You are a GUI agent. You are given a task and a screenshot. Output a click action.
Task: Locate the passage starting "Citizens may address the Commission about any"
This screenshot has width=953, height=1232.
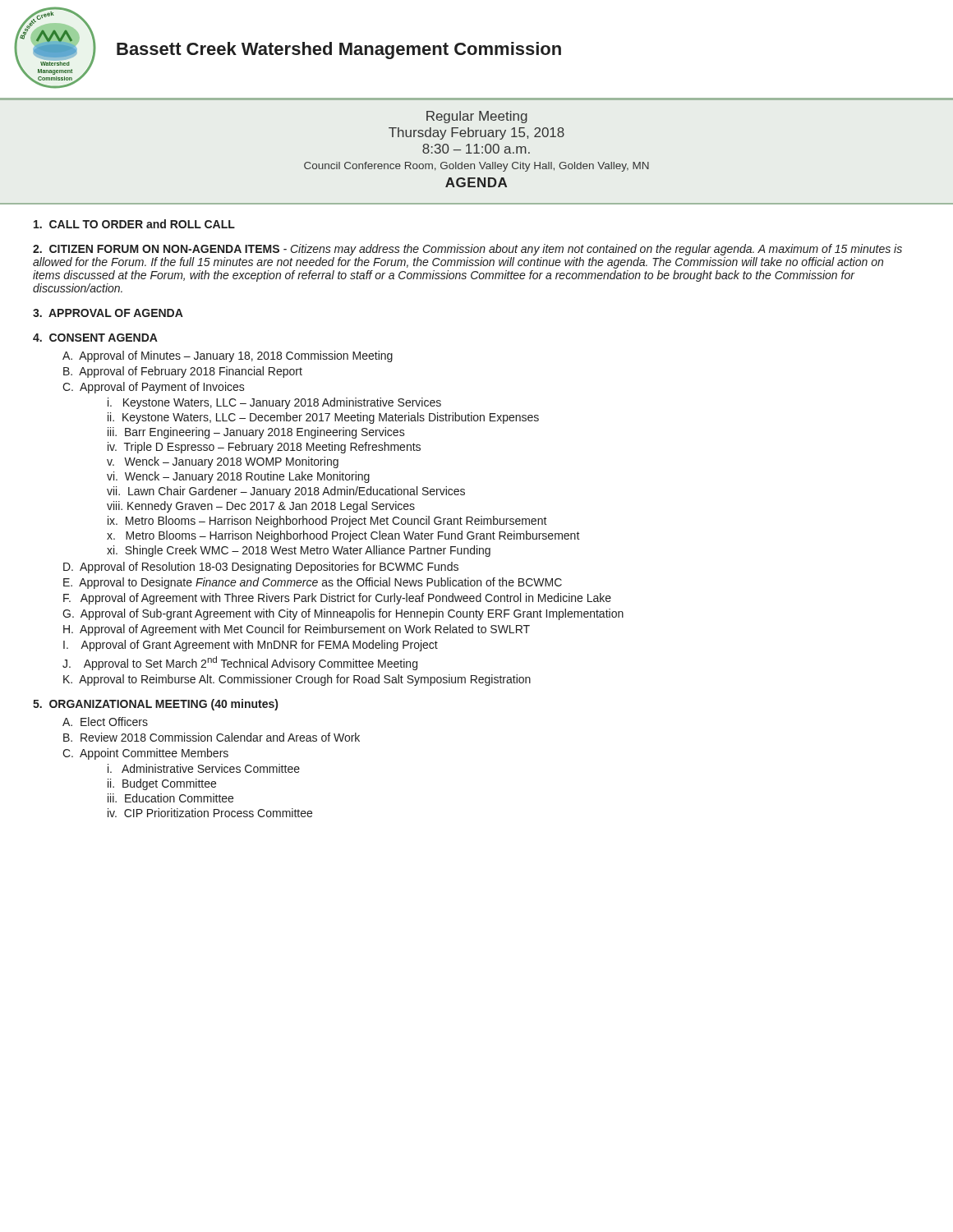[x=468, y=269]
